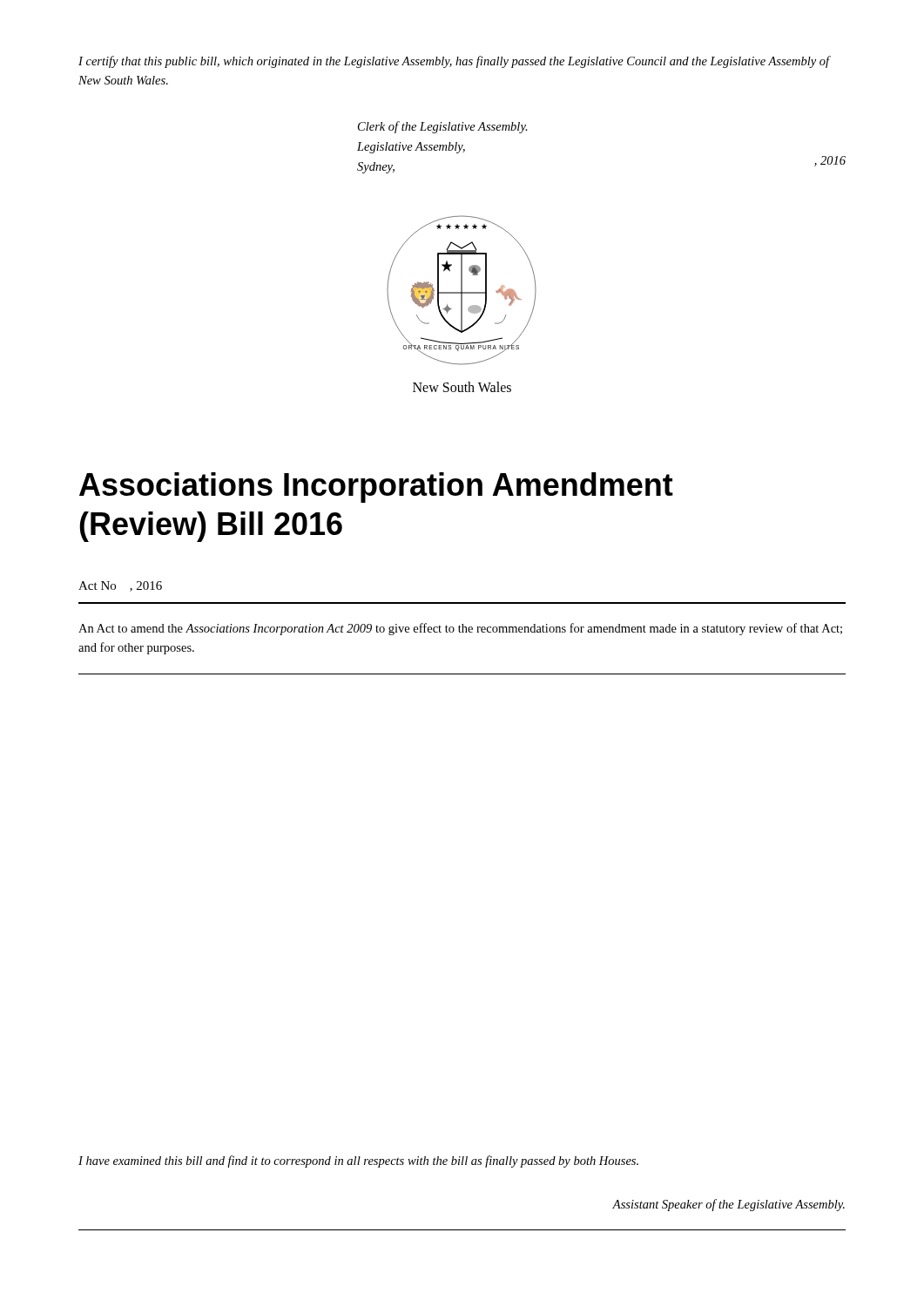Point to "Associations Incorporation Amendment(Review) Bill 2016"
924x1307 pixels.
[x=376, y=505]
